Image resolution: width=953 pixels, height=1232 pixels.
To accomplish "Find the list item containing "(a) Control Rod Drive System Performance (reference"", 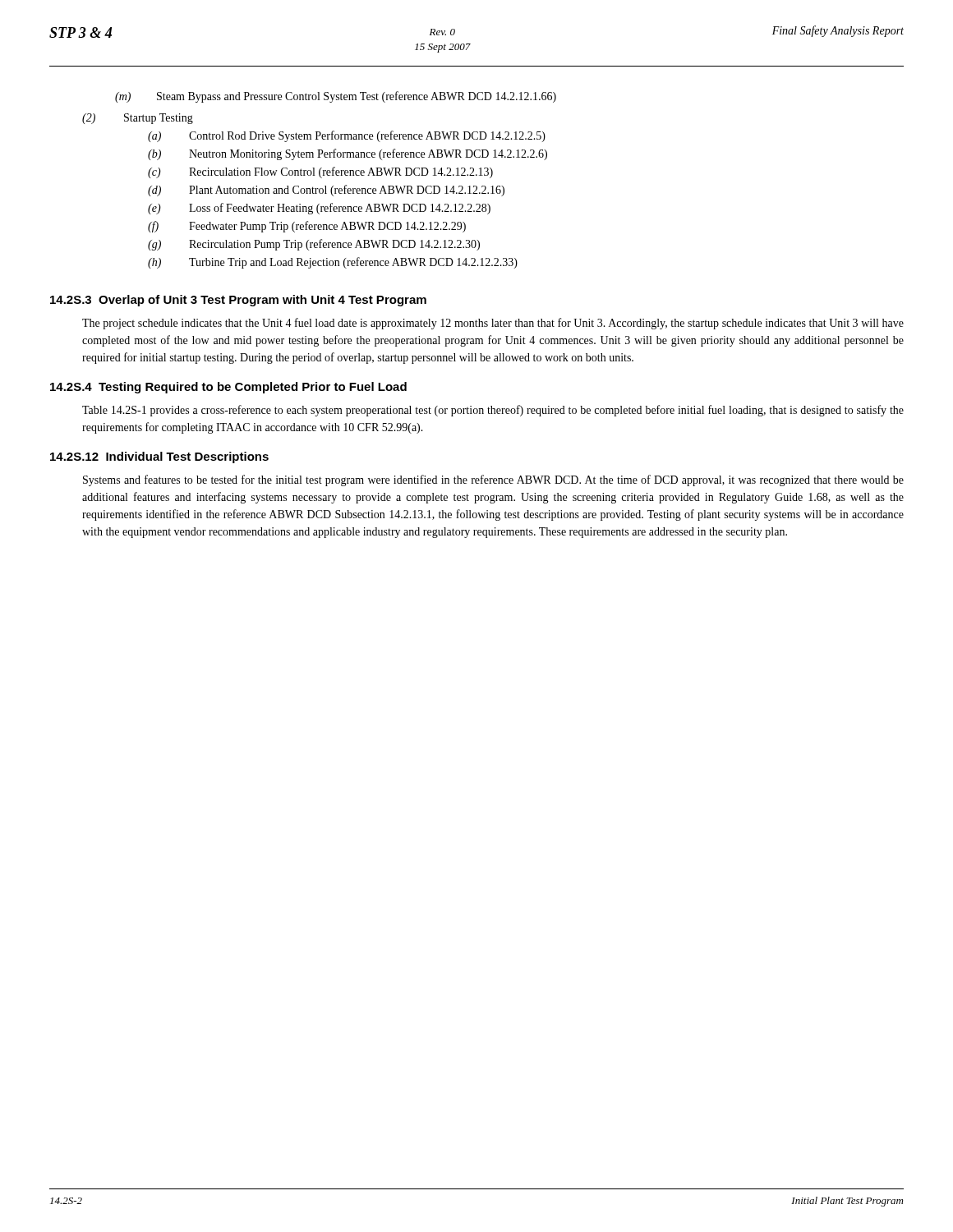I will click(x=526, y=136).
